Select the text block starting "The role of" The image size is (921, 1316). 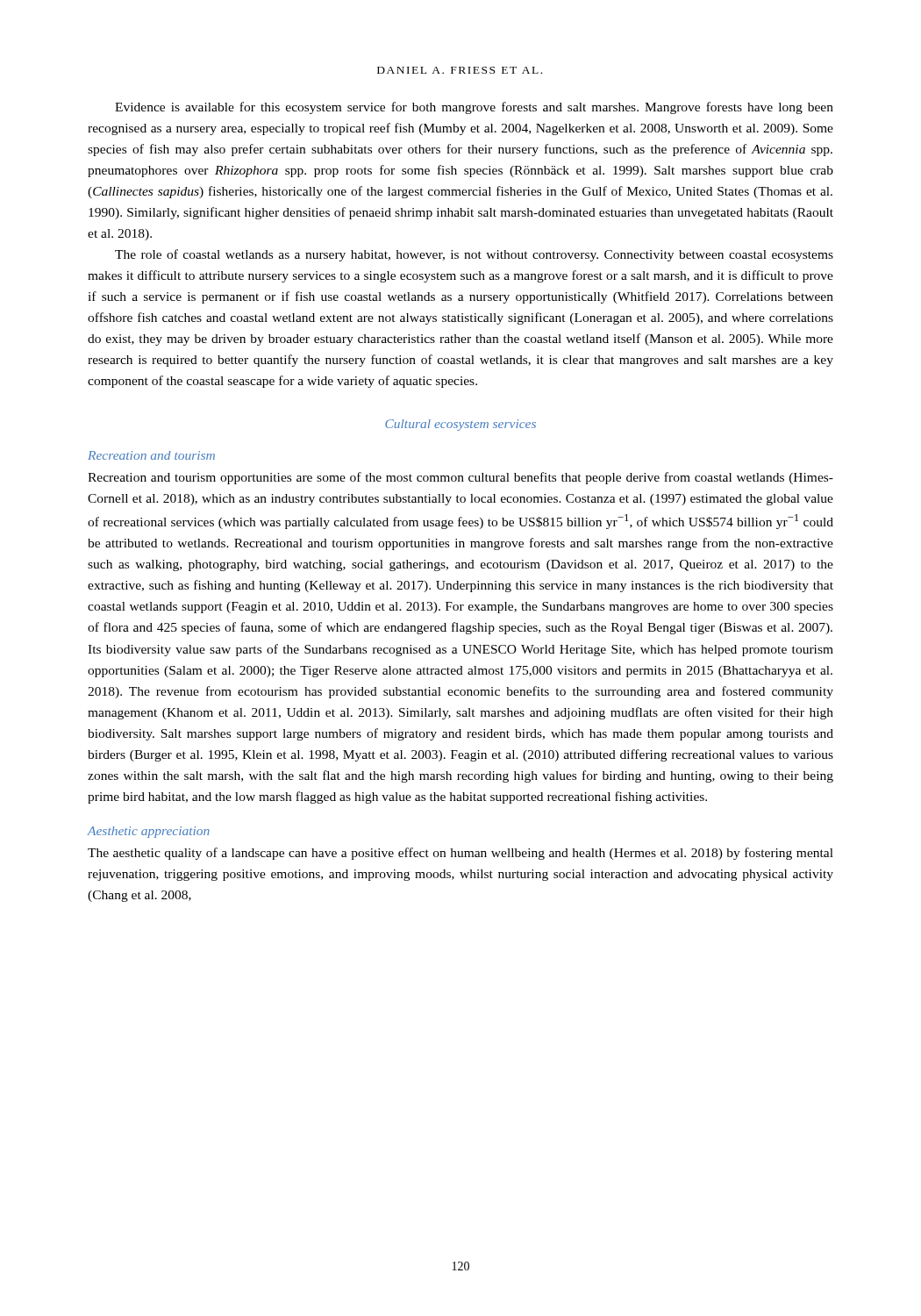pyautogui.click(x=460, y=318)
